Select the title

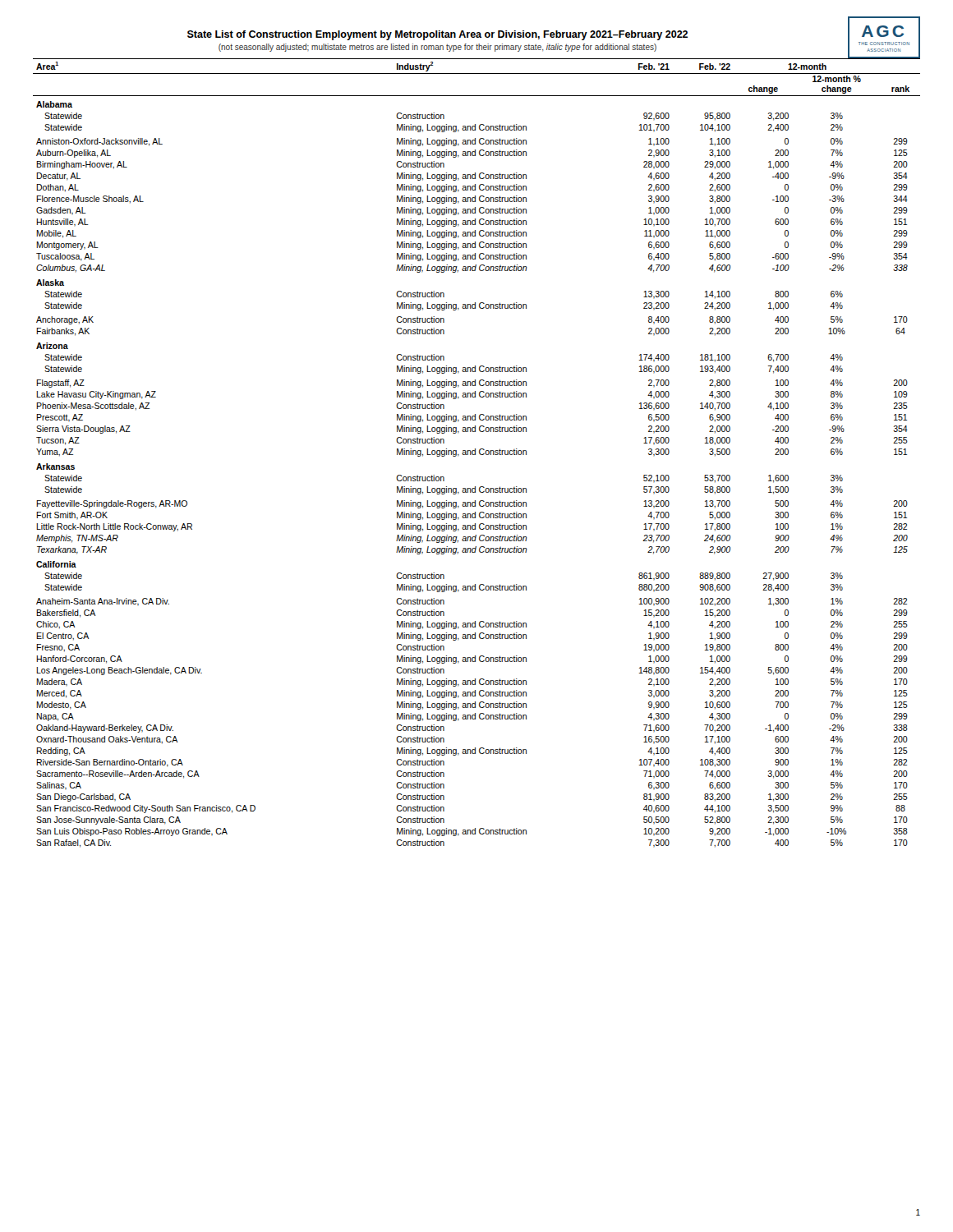[x=437, y=34]
